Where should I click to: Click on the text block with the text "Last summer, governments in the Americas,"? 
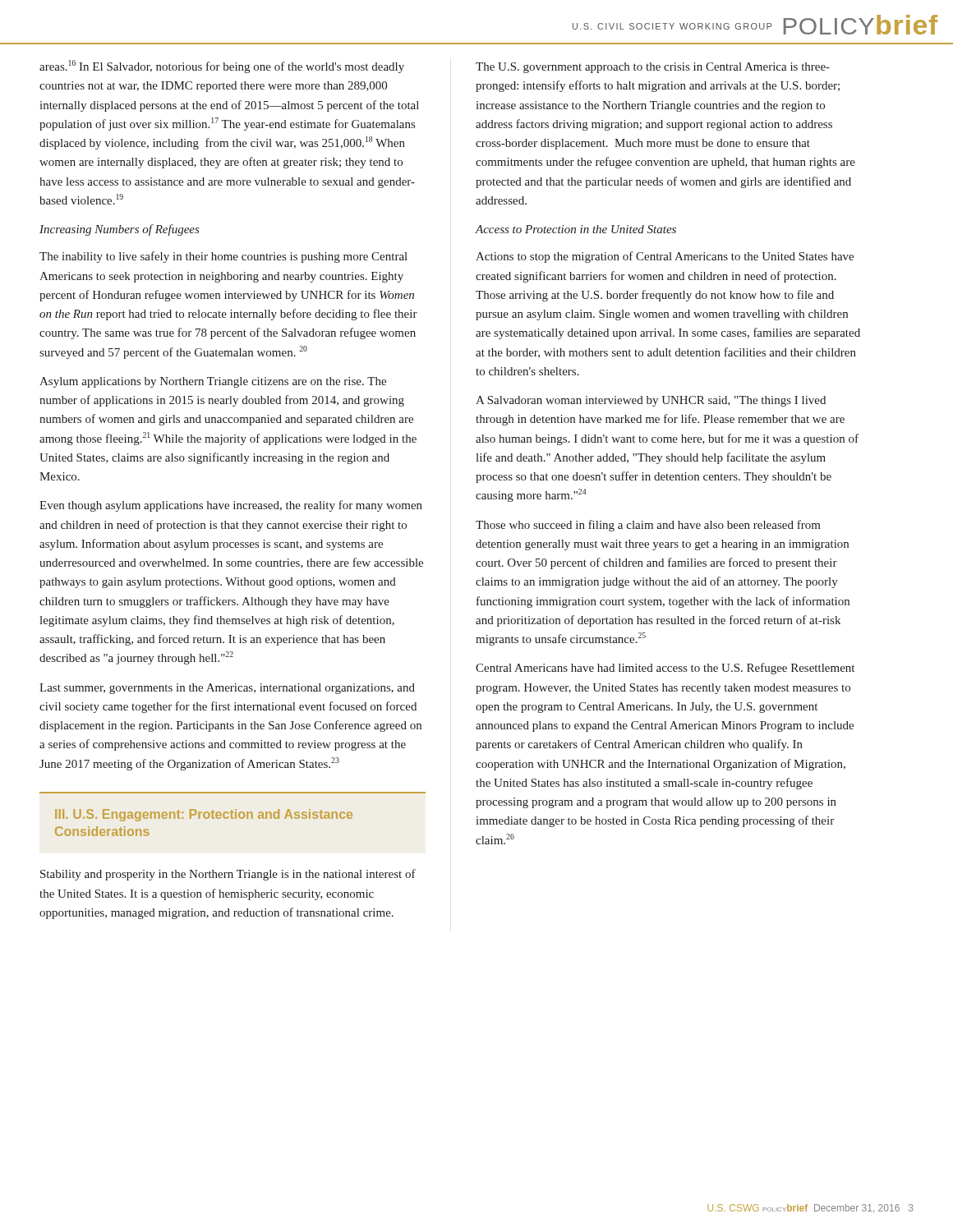point(233,726)
